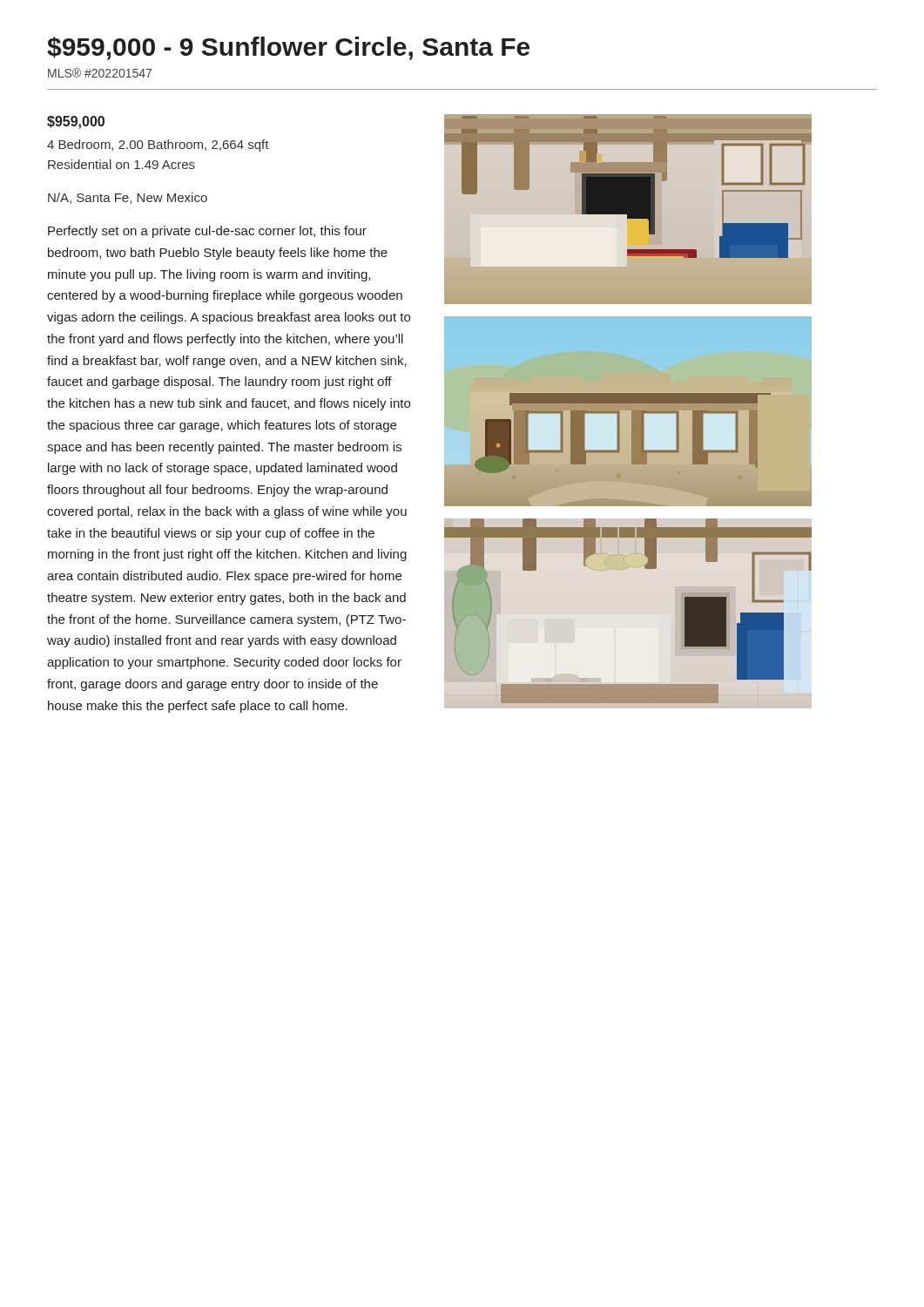
Task: Point to "MLS® #202201547"
Action: click(x=100, y=73)
